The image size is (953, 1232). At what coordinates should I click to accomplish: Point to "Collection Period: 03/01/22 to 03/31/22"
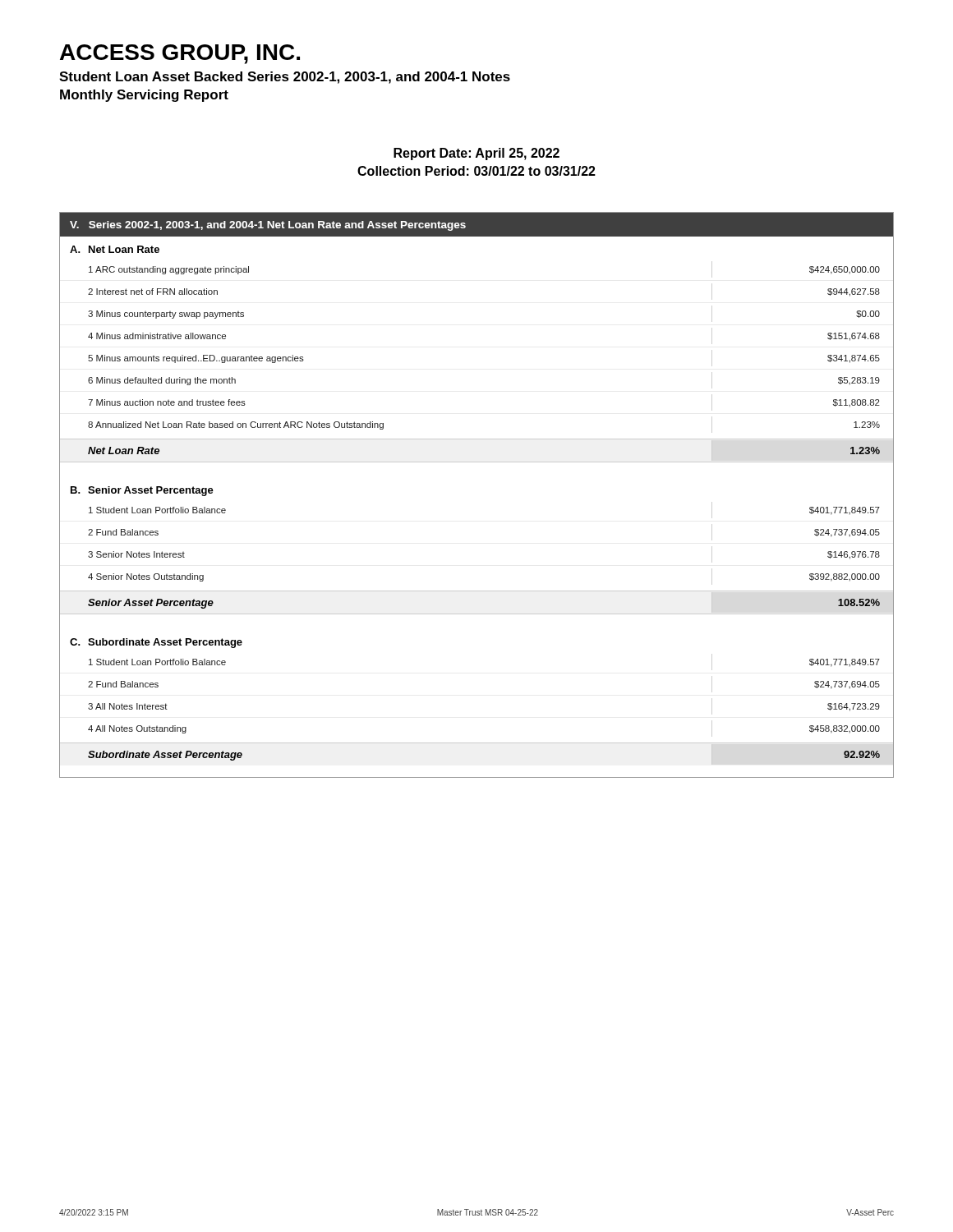click(x=476, y=172)
